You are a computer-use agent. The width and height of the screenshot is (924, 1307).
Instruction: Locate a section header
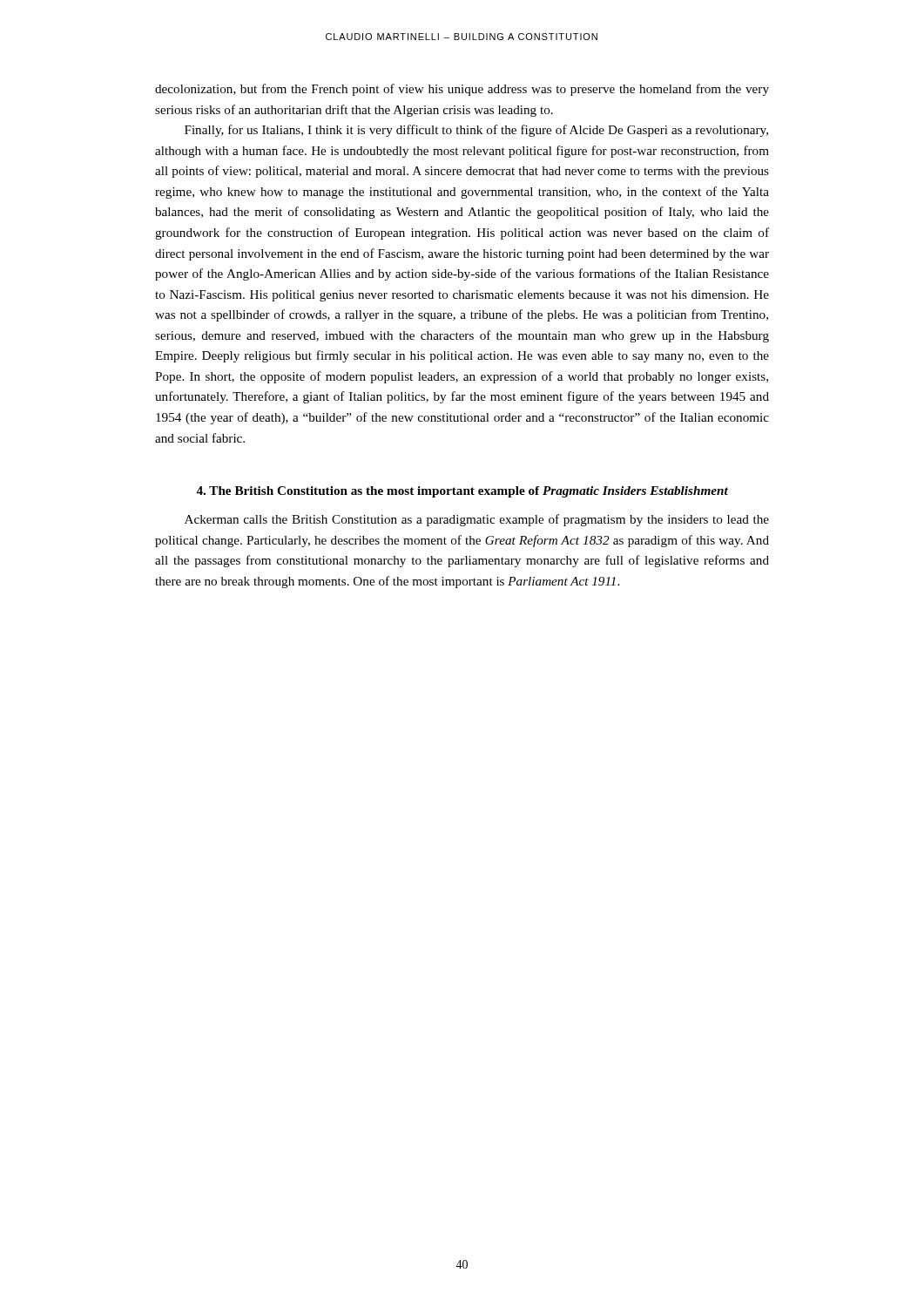[x=462, y=490]
